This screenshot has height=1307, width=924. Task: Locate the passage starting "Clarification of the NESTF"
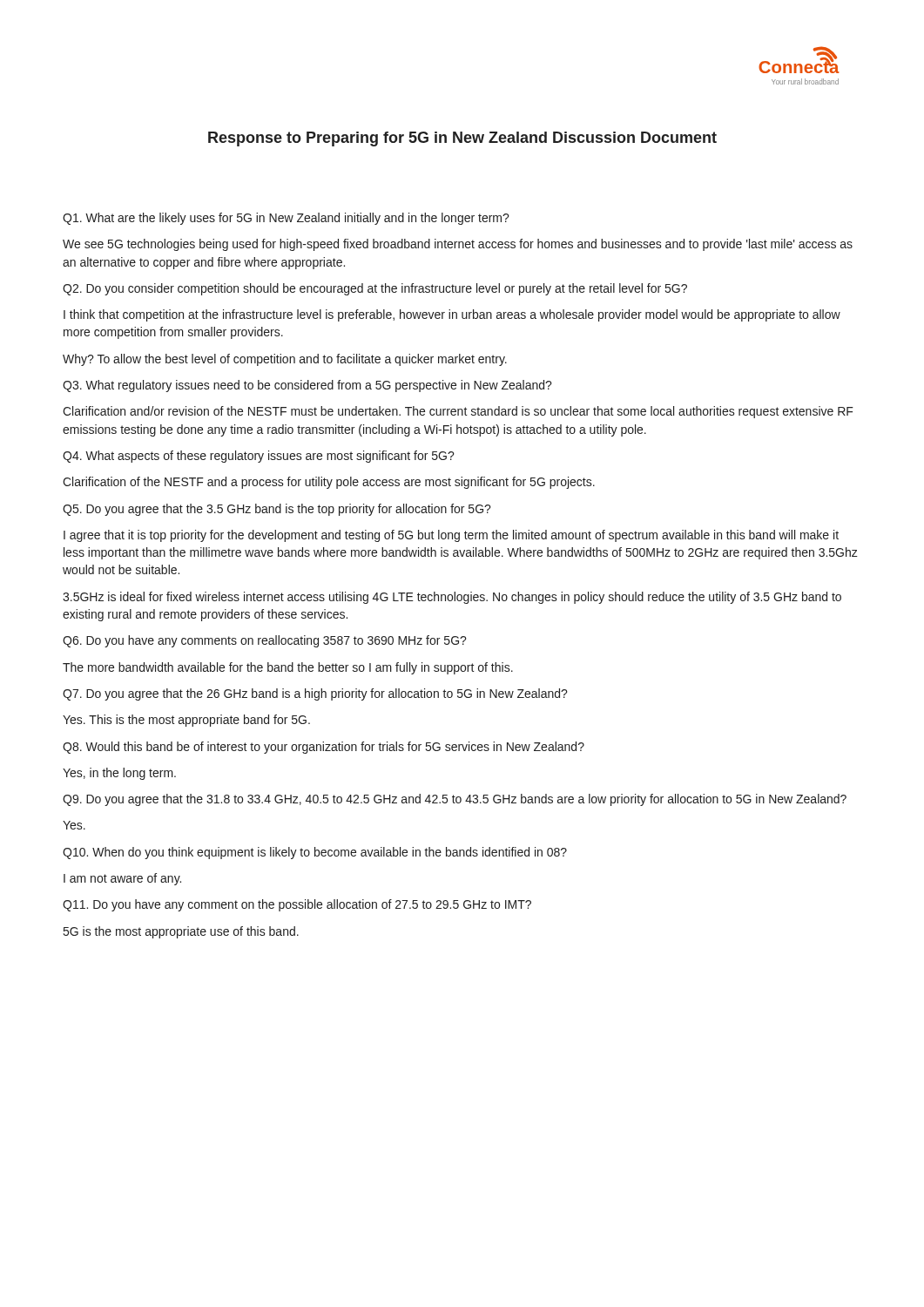329,482
